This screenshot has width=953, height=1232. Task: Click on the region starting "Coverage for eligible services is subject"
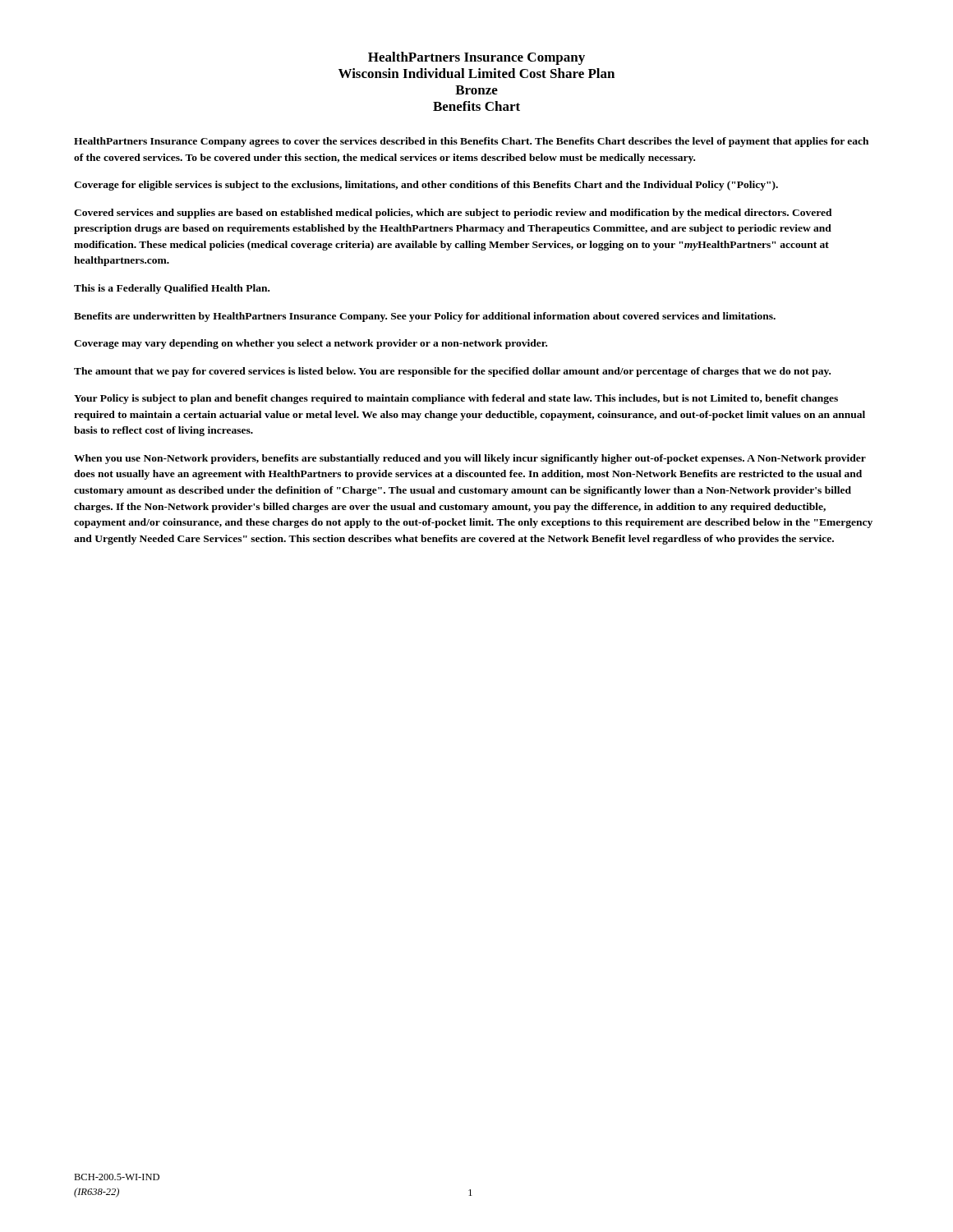[426, 185]
